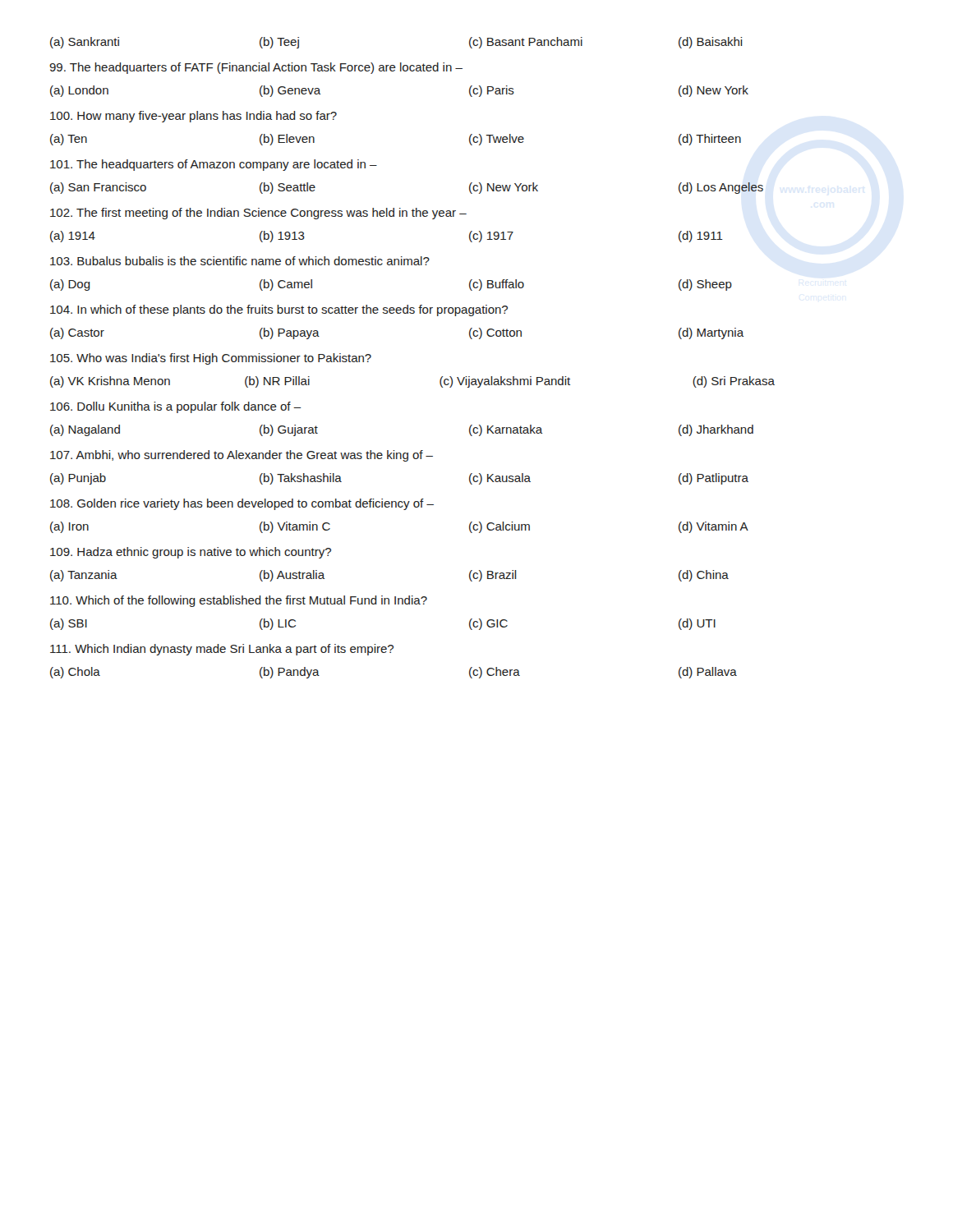
Task: Point to the block beginning "(a) Iron (b) Vitamin C (c) Calcium (d)"
Action: [x=468, y=527]
